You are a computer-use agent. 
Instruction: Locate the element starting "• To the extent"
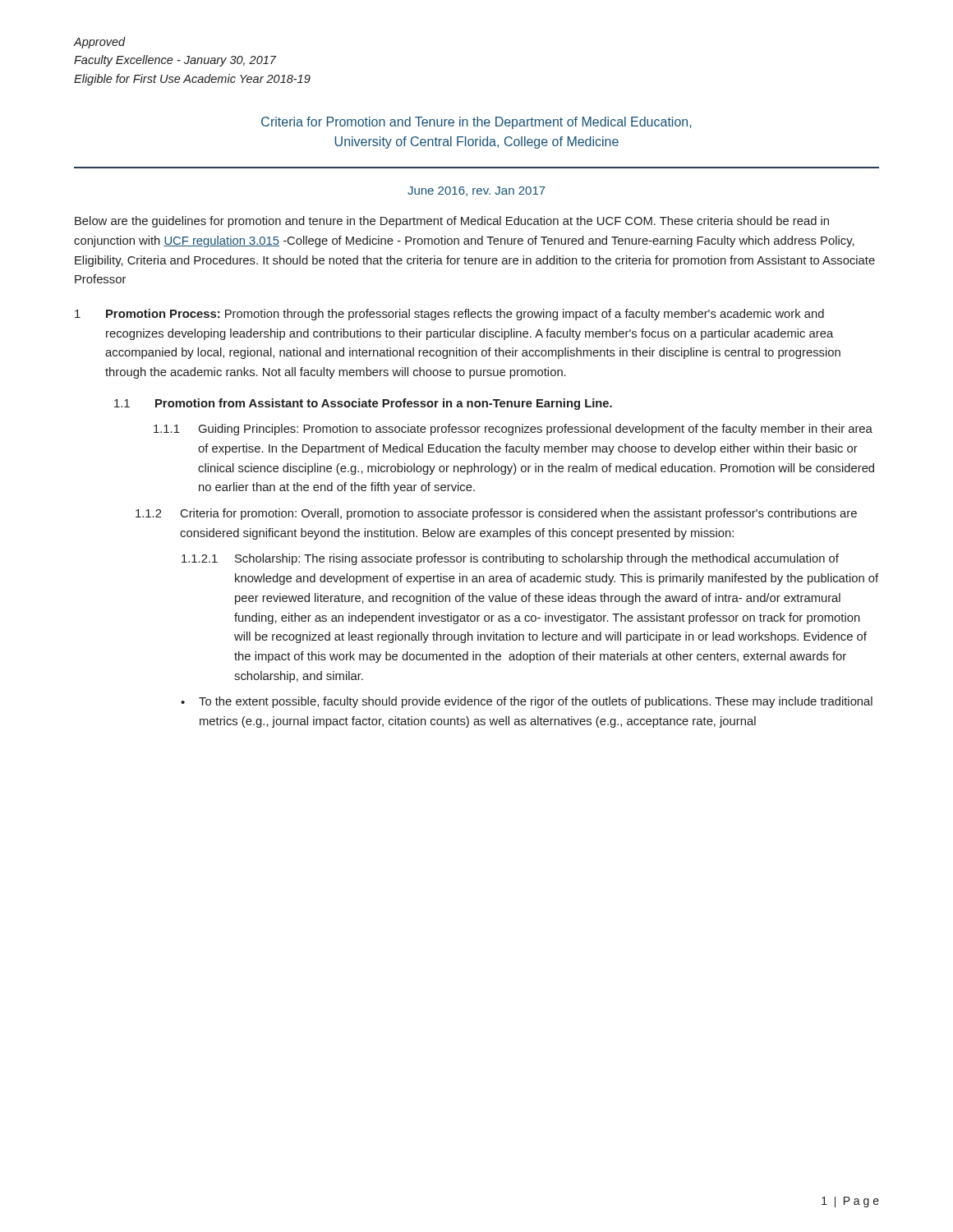tap(530, 712)
